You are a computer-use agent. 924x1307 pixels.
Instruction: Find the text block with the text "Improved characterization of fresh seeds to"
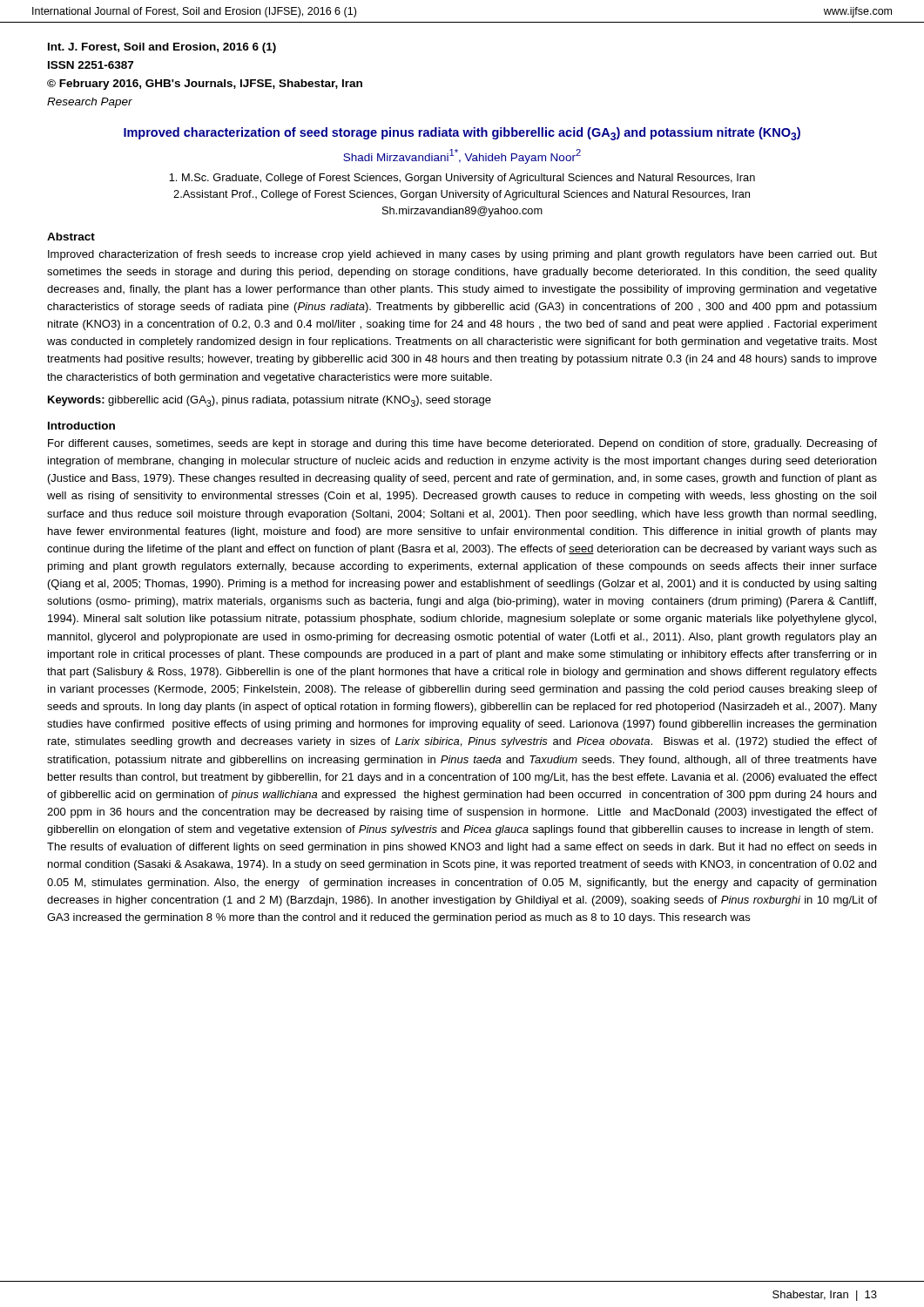coord(462,315)
